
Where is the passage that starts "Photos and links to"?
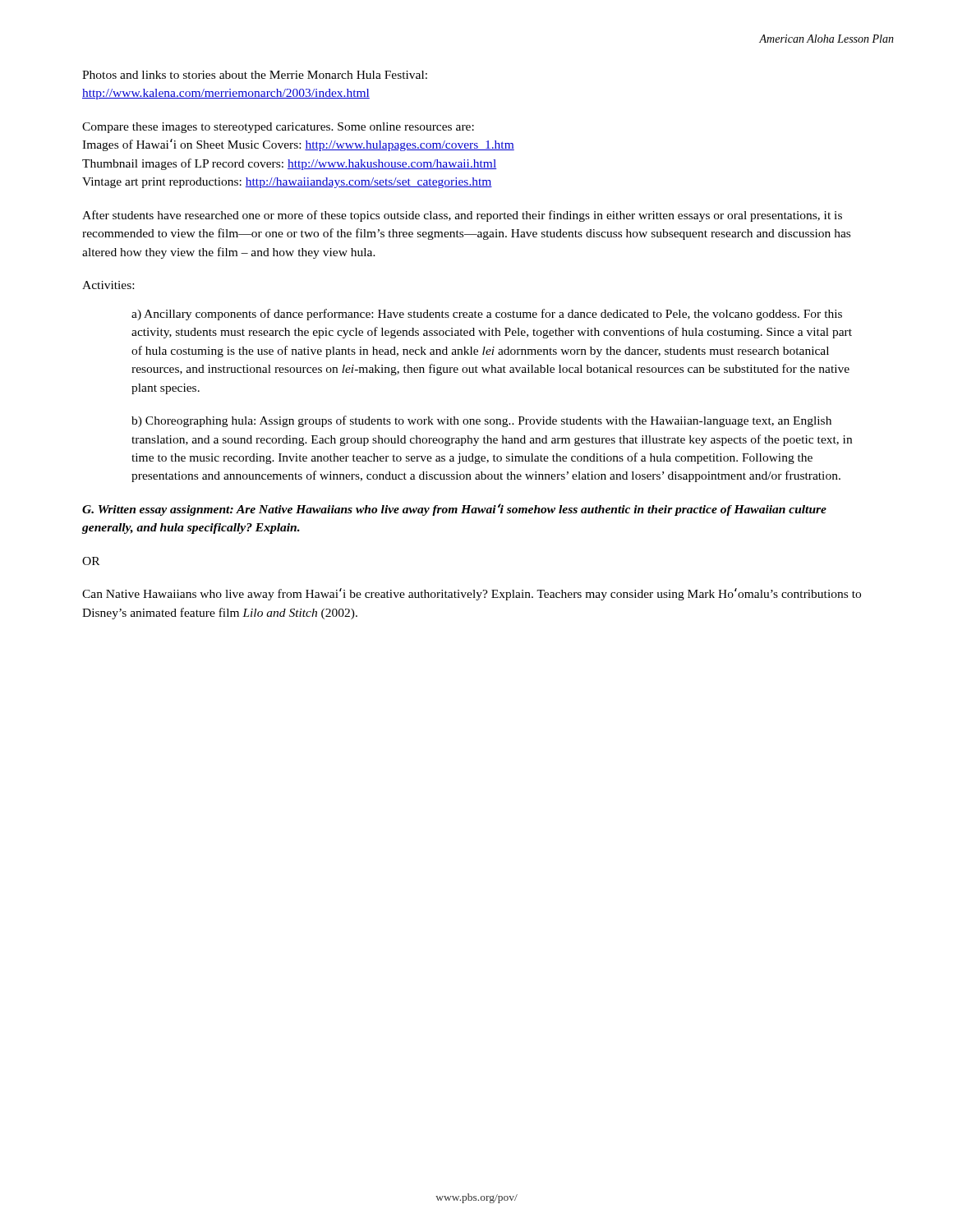(x=255, y=84)
